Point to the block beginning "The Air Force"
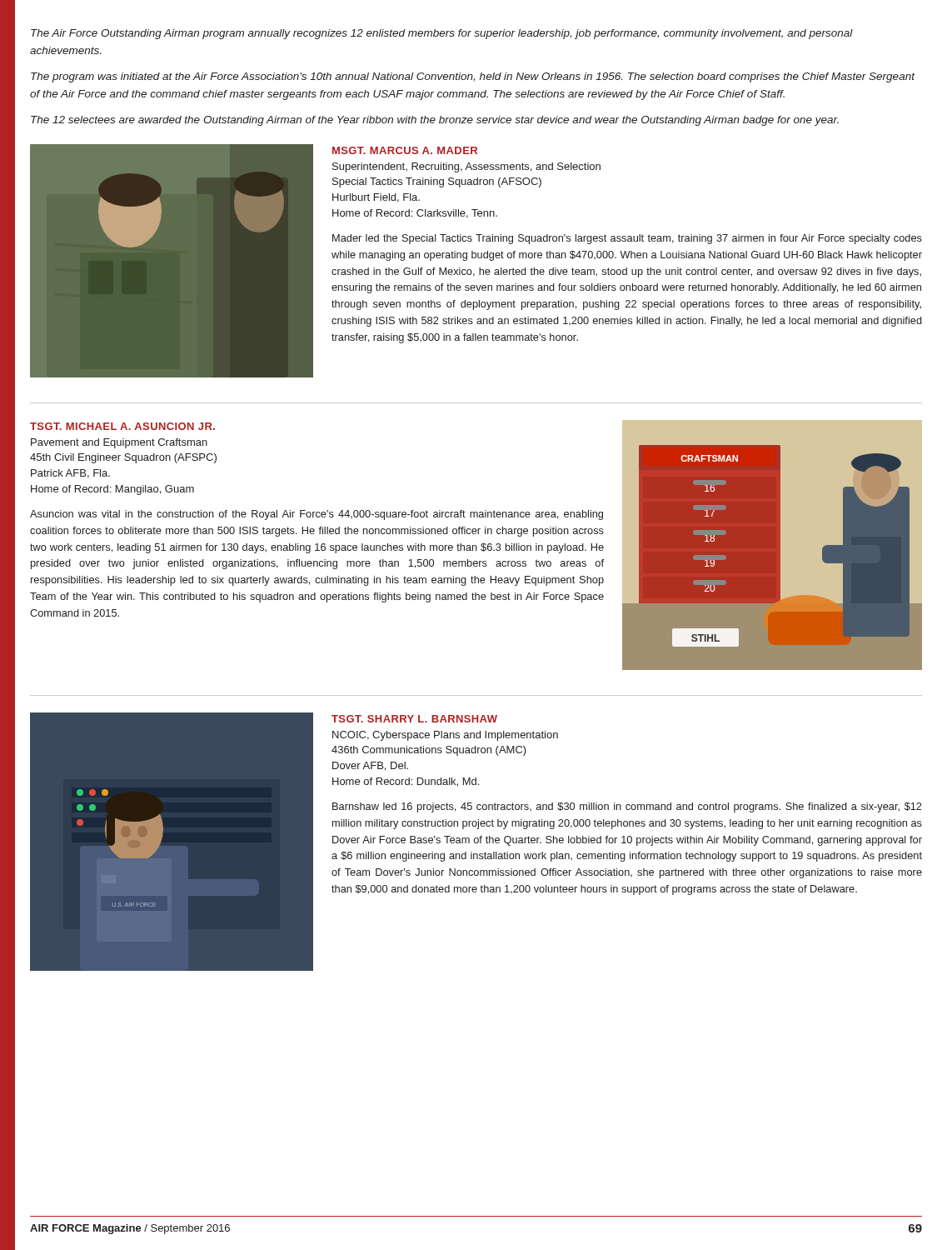 pos(476,77)
